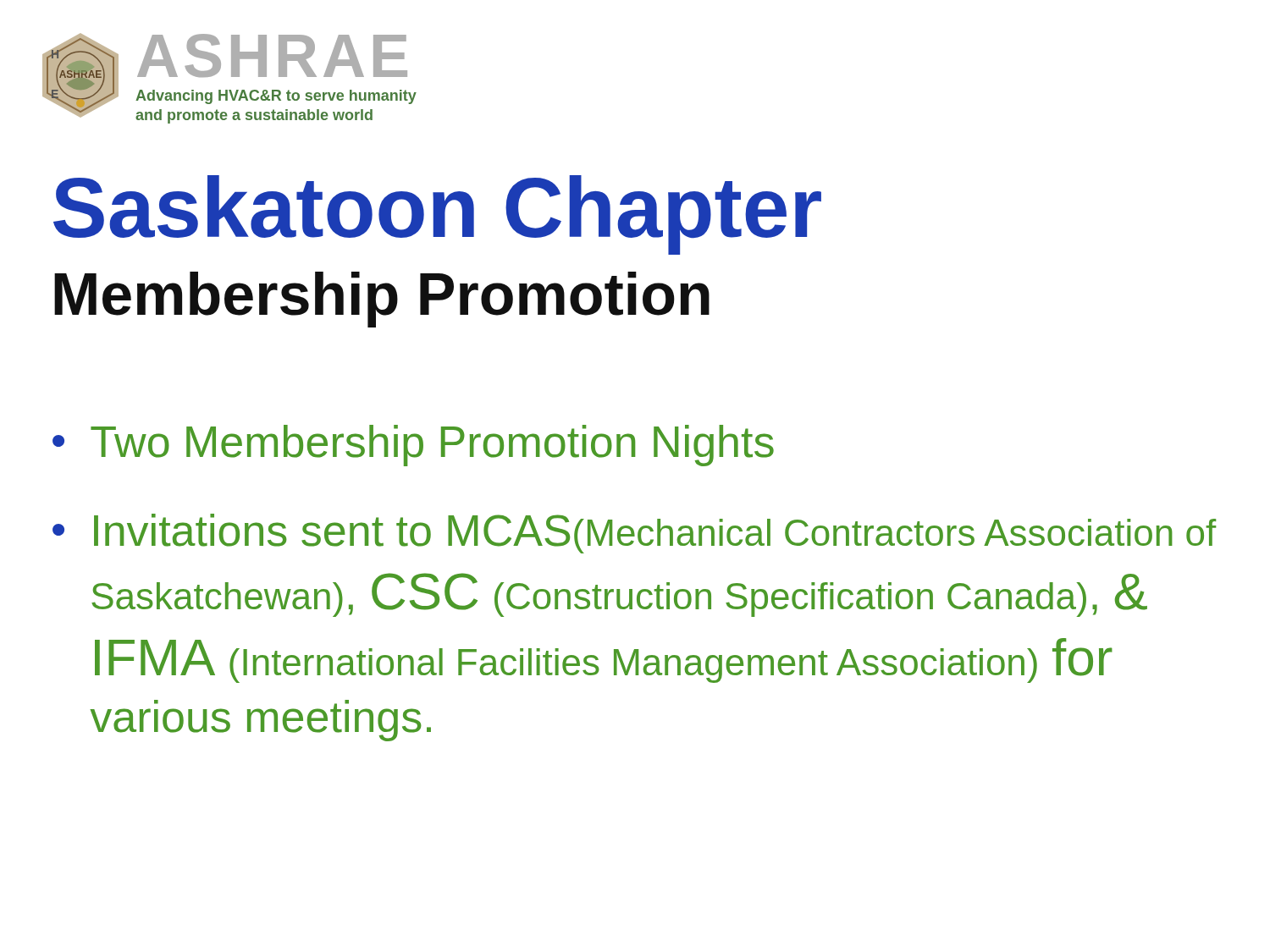The image size is (1270, 952).
Task: Click the title that begins "Saskatoon Chapter Membership"
Action: click(x=635, y=244)
